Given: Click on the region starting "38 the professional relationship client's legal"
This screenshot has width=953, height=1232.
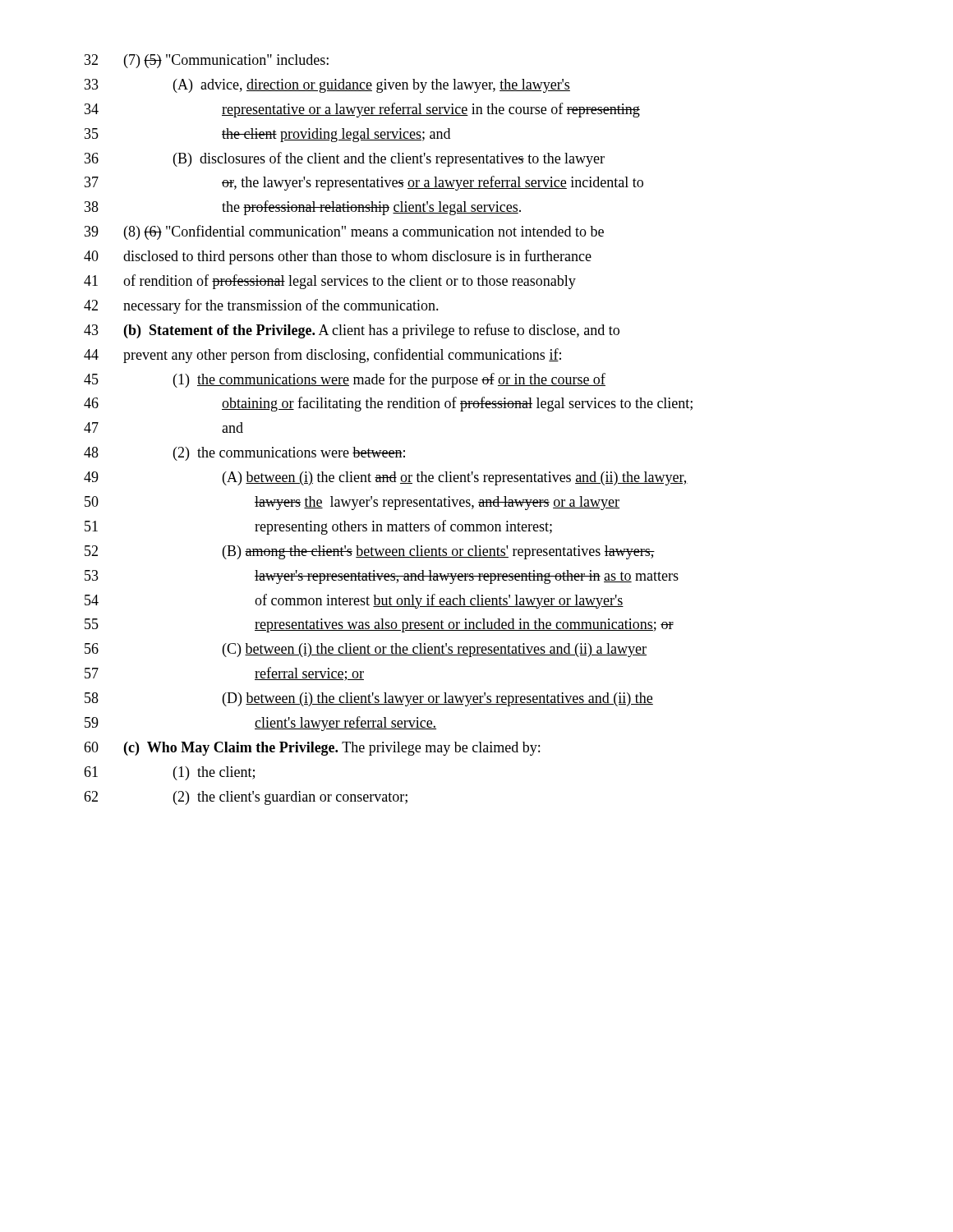Looking at the screenshot, I should coord(468,208).
